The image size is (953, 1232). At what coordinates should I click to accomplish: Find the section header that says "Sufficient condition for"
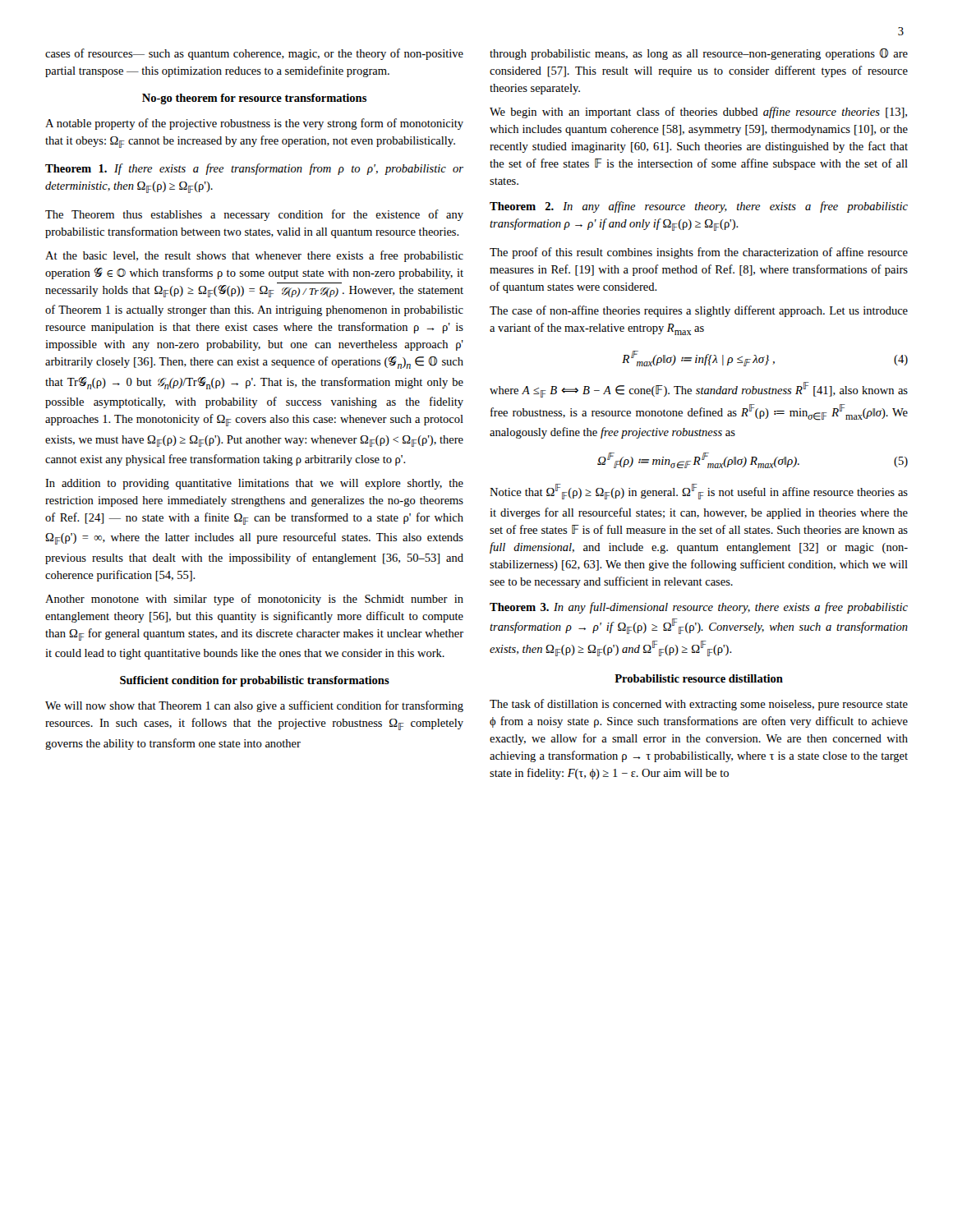pyautogui.click(x=254, y=680)
